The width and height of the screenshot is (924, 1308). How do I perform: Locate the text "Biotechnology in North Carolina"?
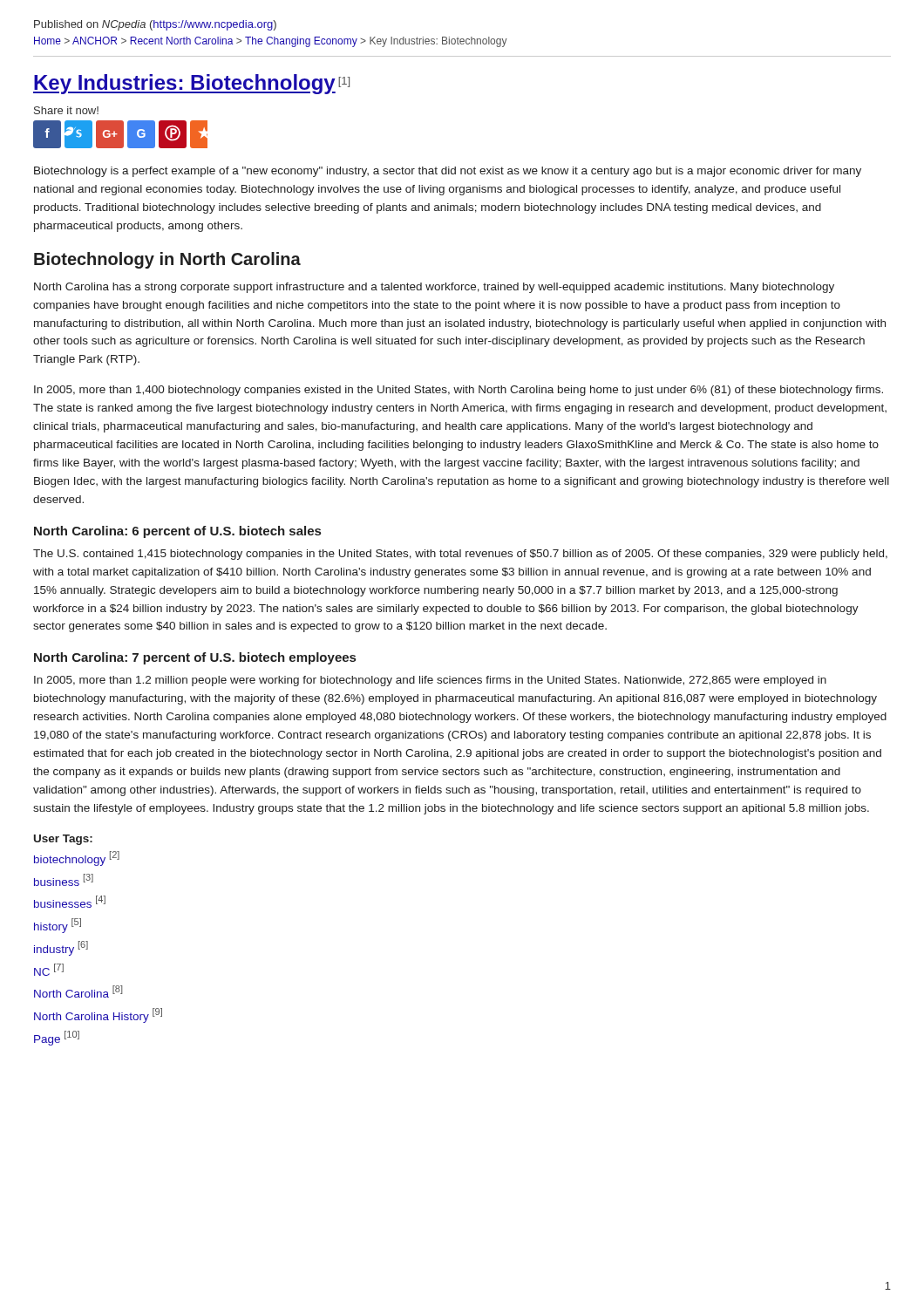click(x=167, y=259)
